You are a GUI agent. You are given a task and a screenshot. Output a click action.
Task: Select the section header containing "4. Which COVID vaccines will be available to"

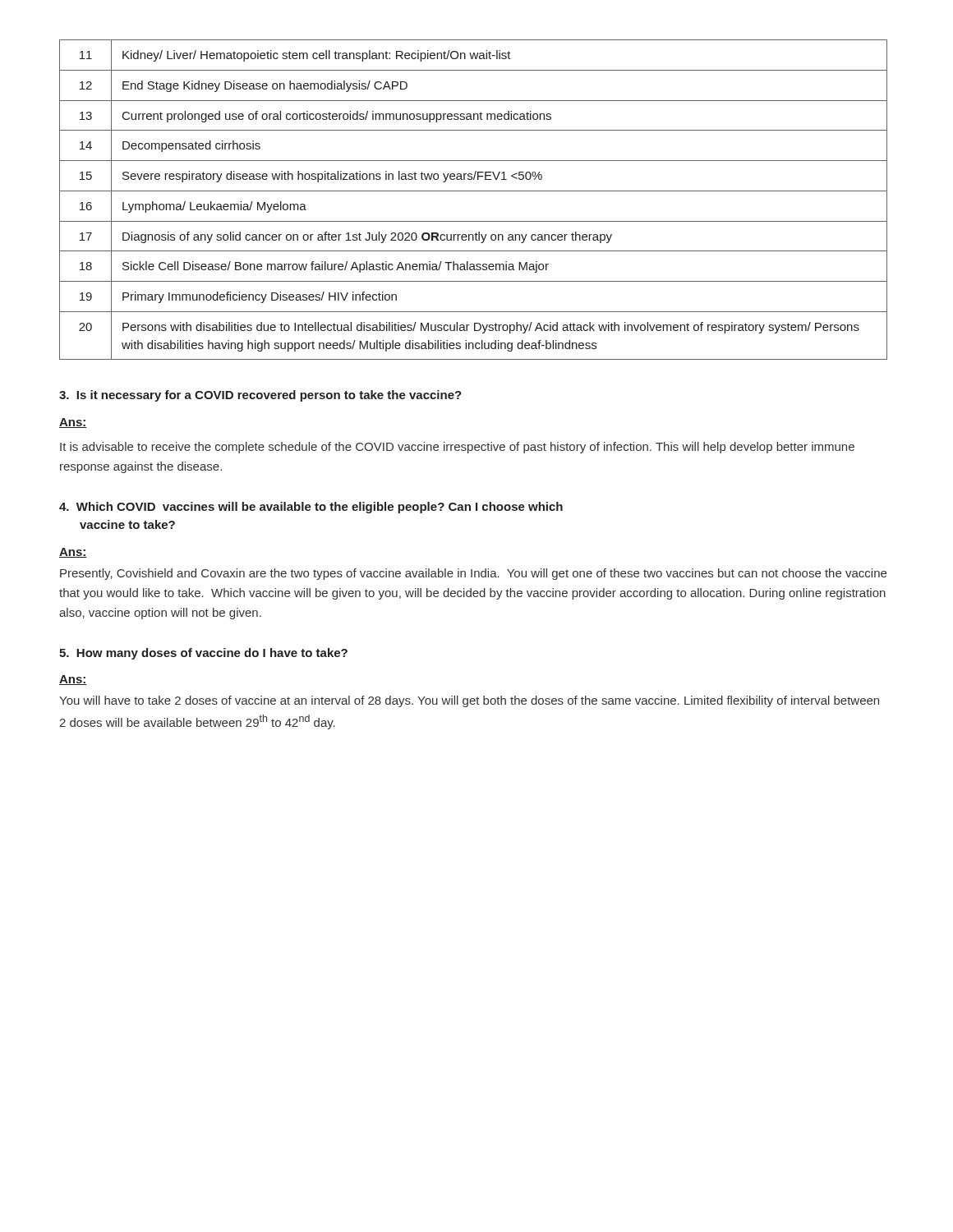[473, 516]
